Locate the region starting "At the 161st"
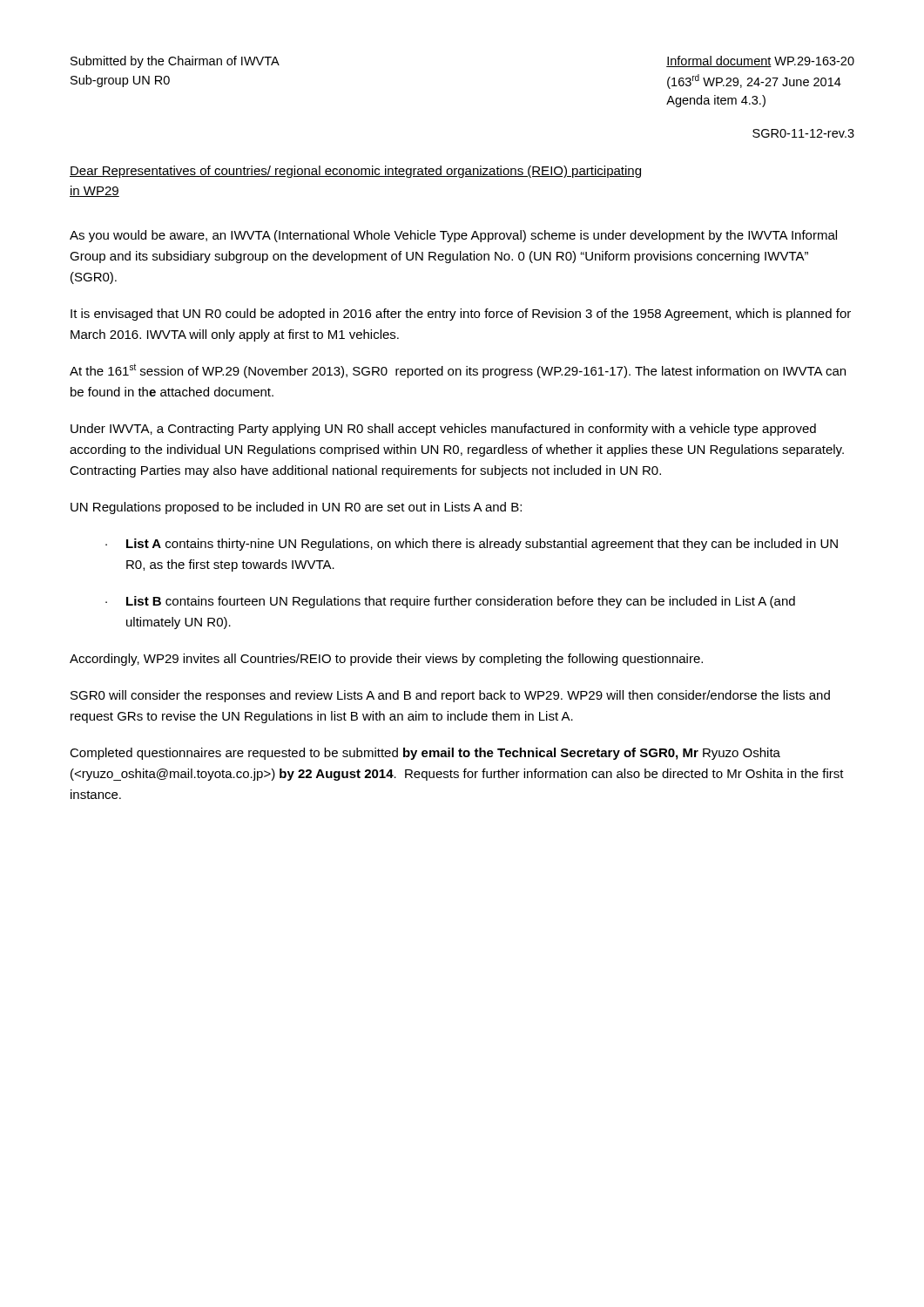The width and height of the screenshot is (924, 1307). 458,381
